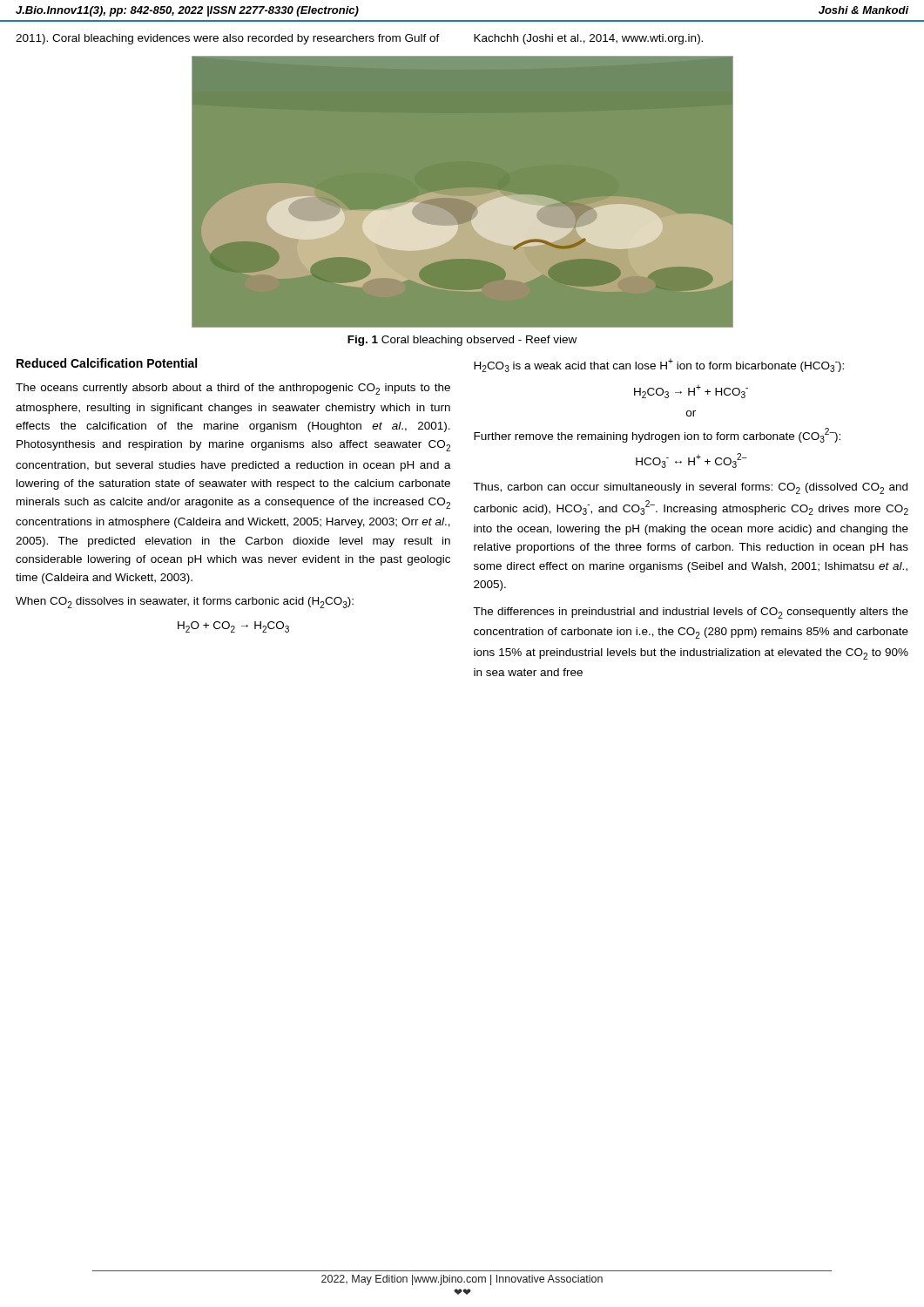
Task: Click the passage that begins "Further remove the remaining hydrogen"
Action: tap(657, 436)
